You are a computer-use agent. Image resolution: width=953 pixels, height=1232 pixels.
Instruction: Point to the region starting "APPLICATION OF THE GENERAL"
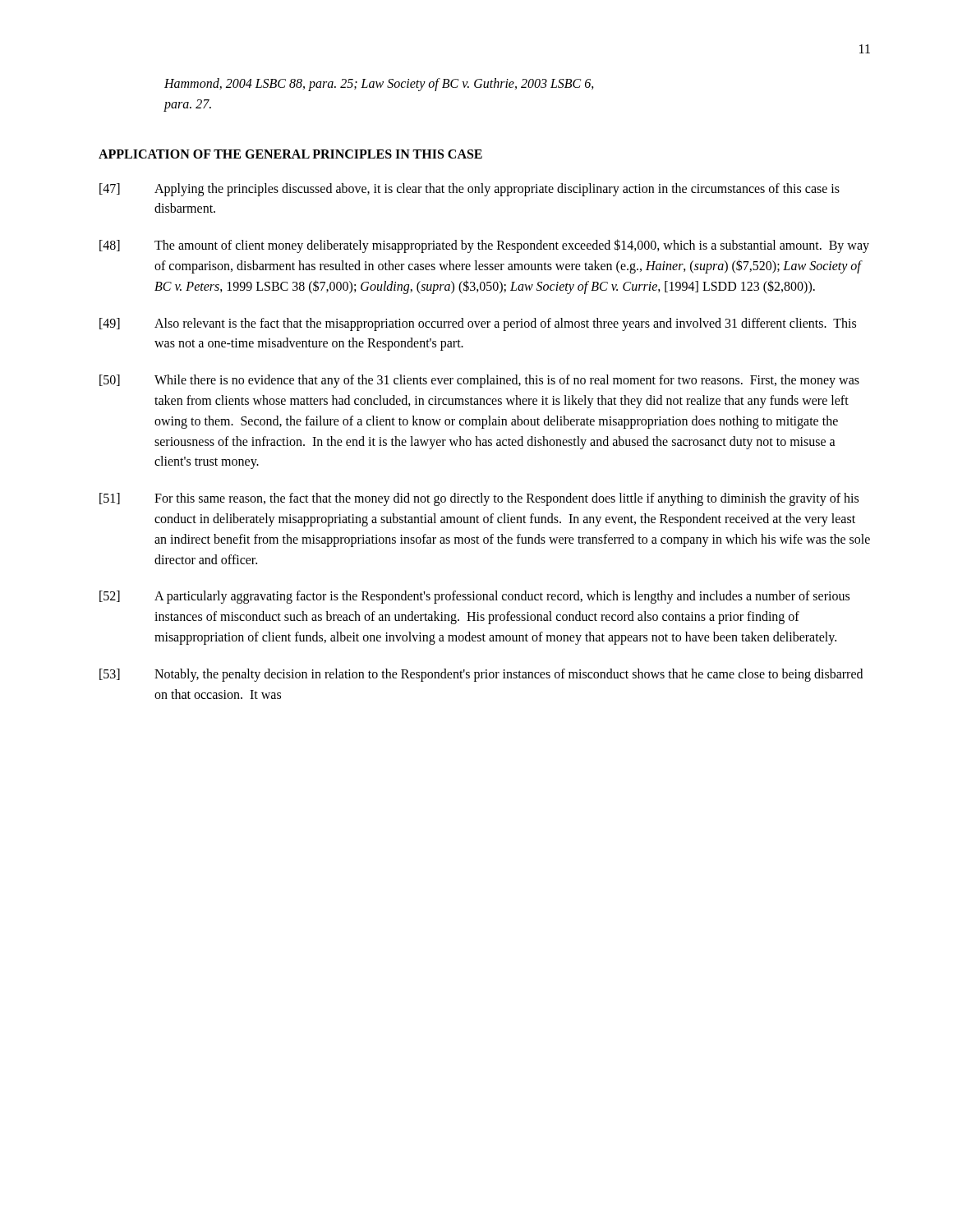coord(291,154)
